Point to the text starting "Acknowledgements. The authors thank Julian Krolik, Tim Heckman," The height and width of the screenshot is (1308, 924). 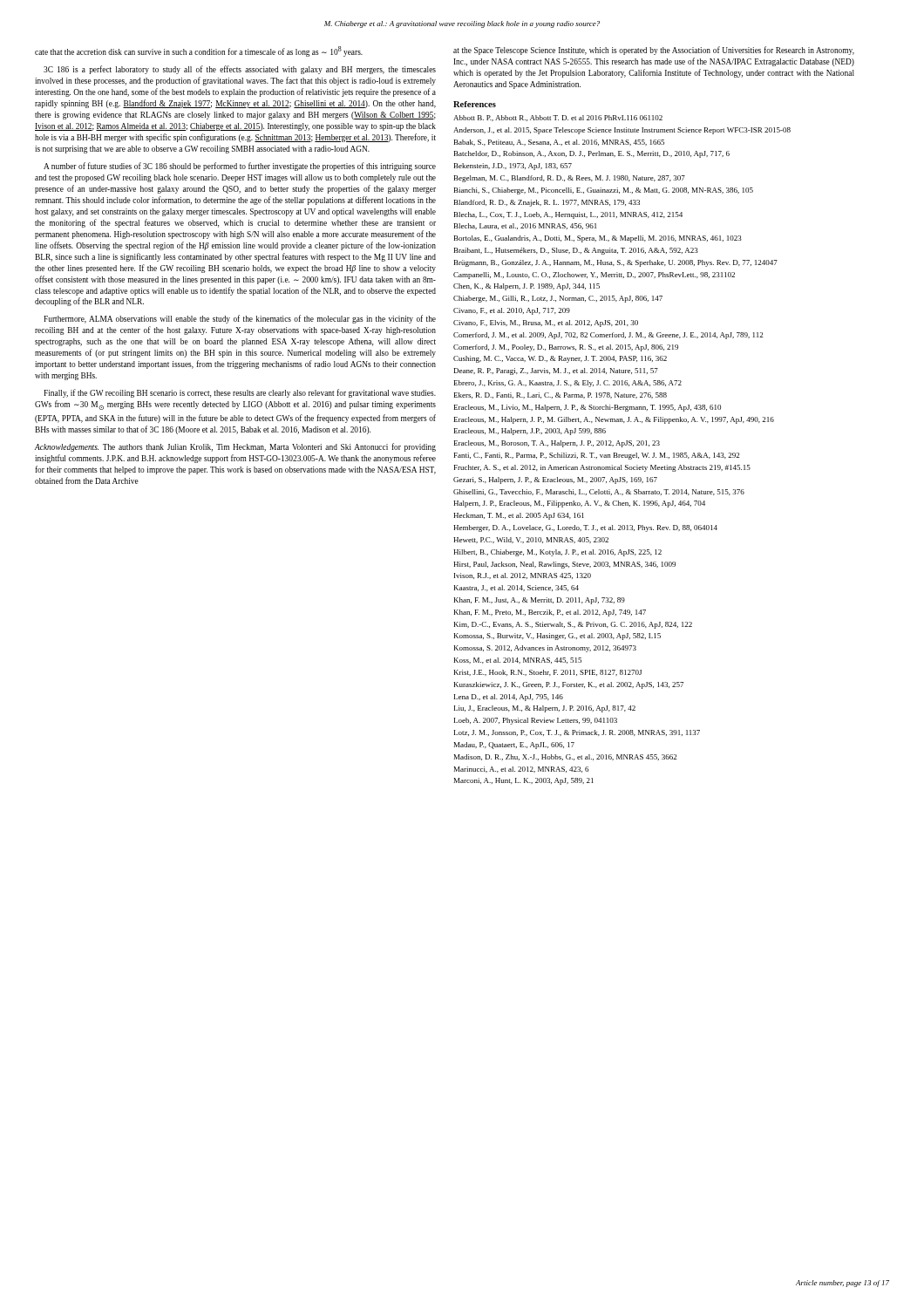point(235,465)
